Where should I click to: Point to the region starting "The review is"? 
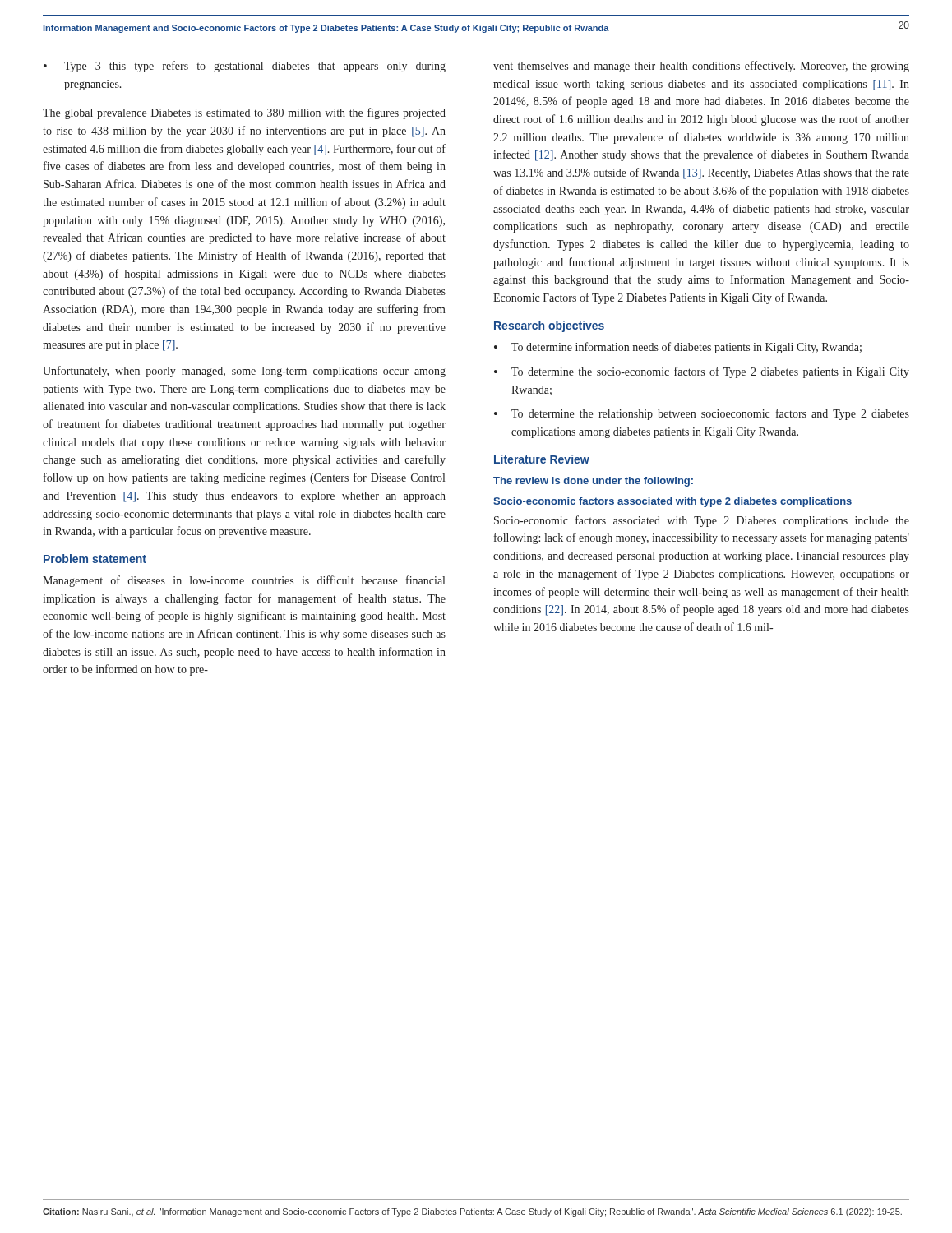click(594, 480)
